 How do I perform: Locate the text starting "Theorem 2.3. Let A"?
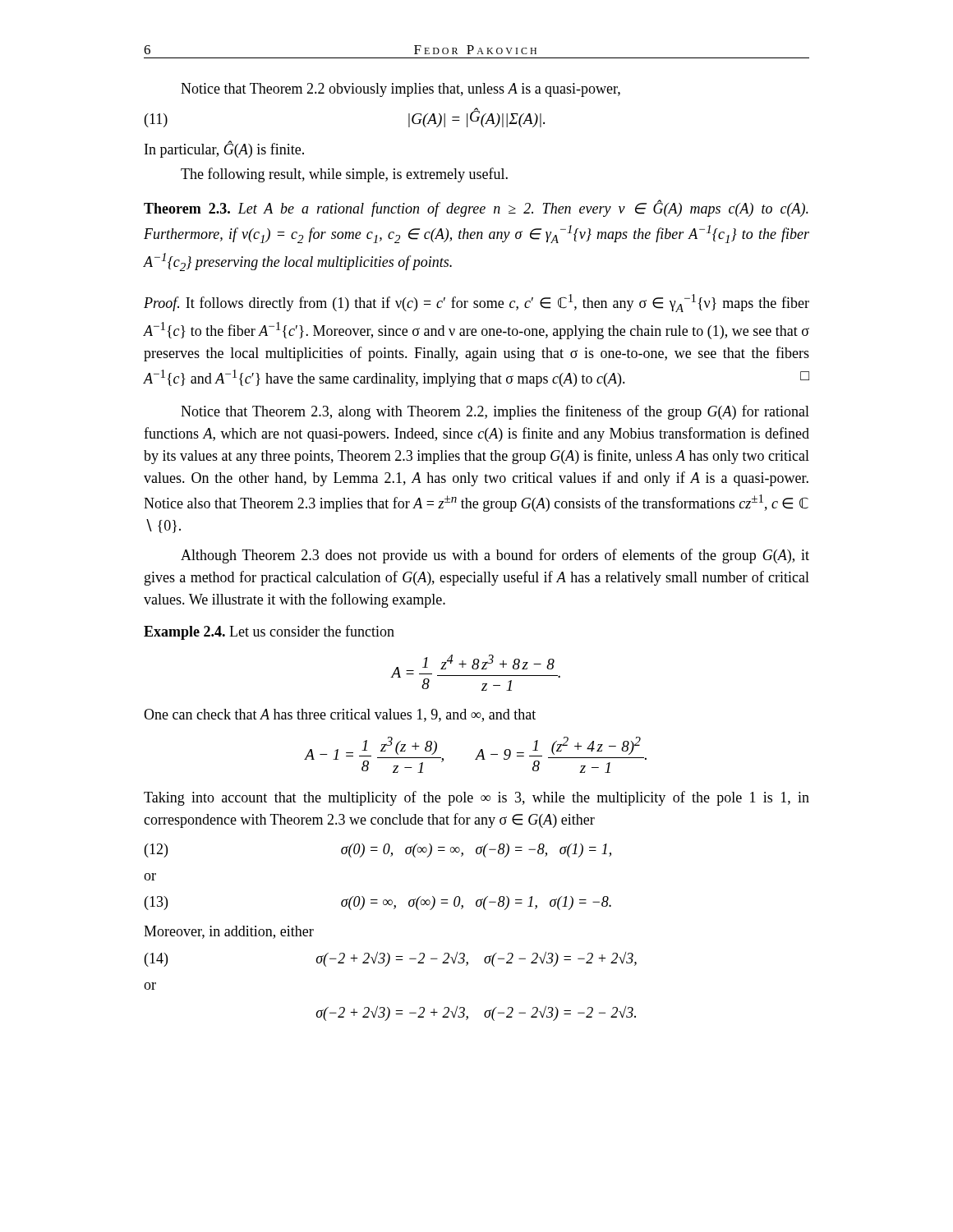point(476,237)
